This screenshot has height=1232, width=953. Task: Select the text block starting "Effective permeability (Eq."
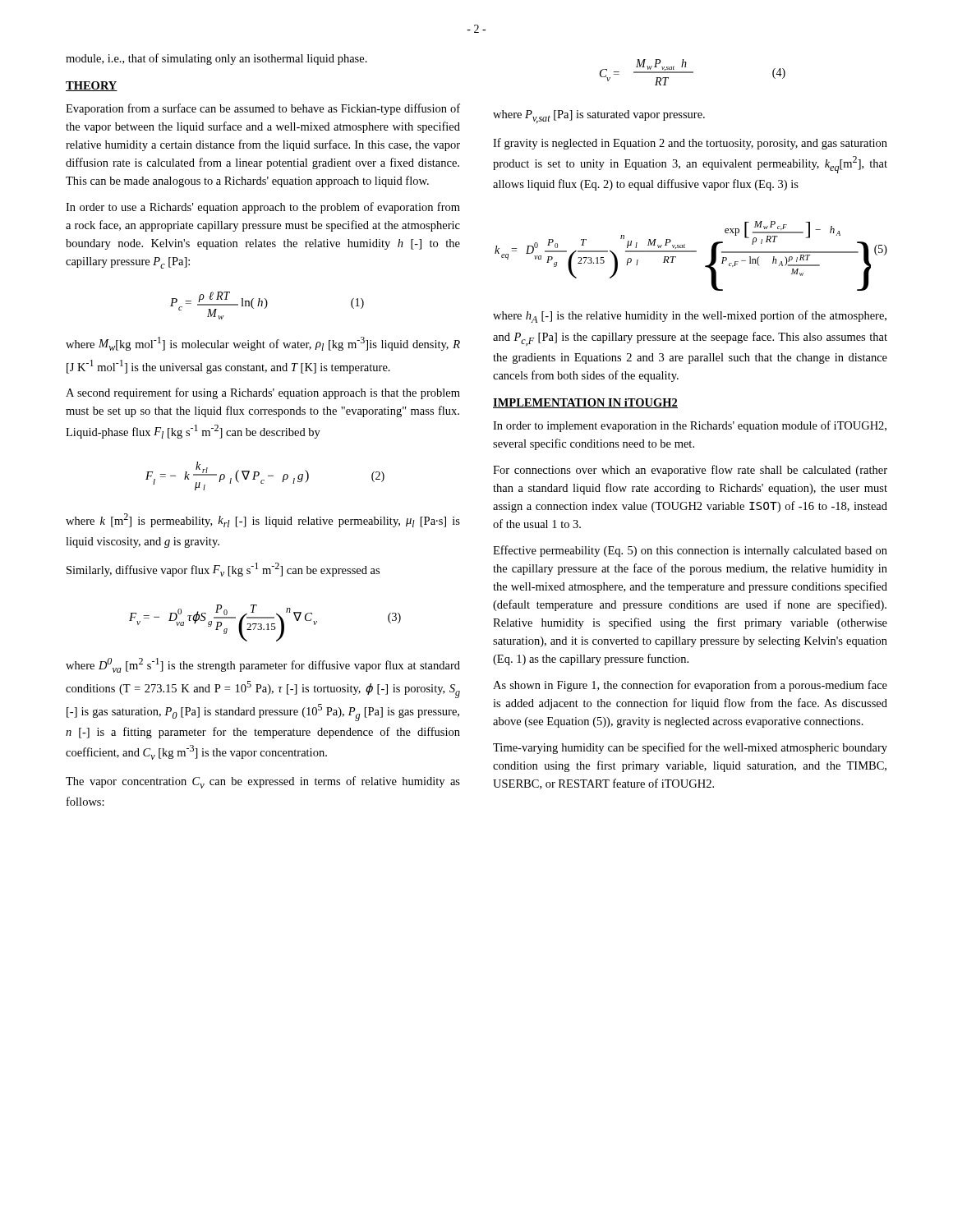pyautogui.click(x=690, y=605)
